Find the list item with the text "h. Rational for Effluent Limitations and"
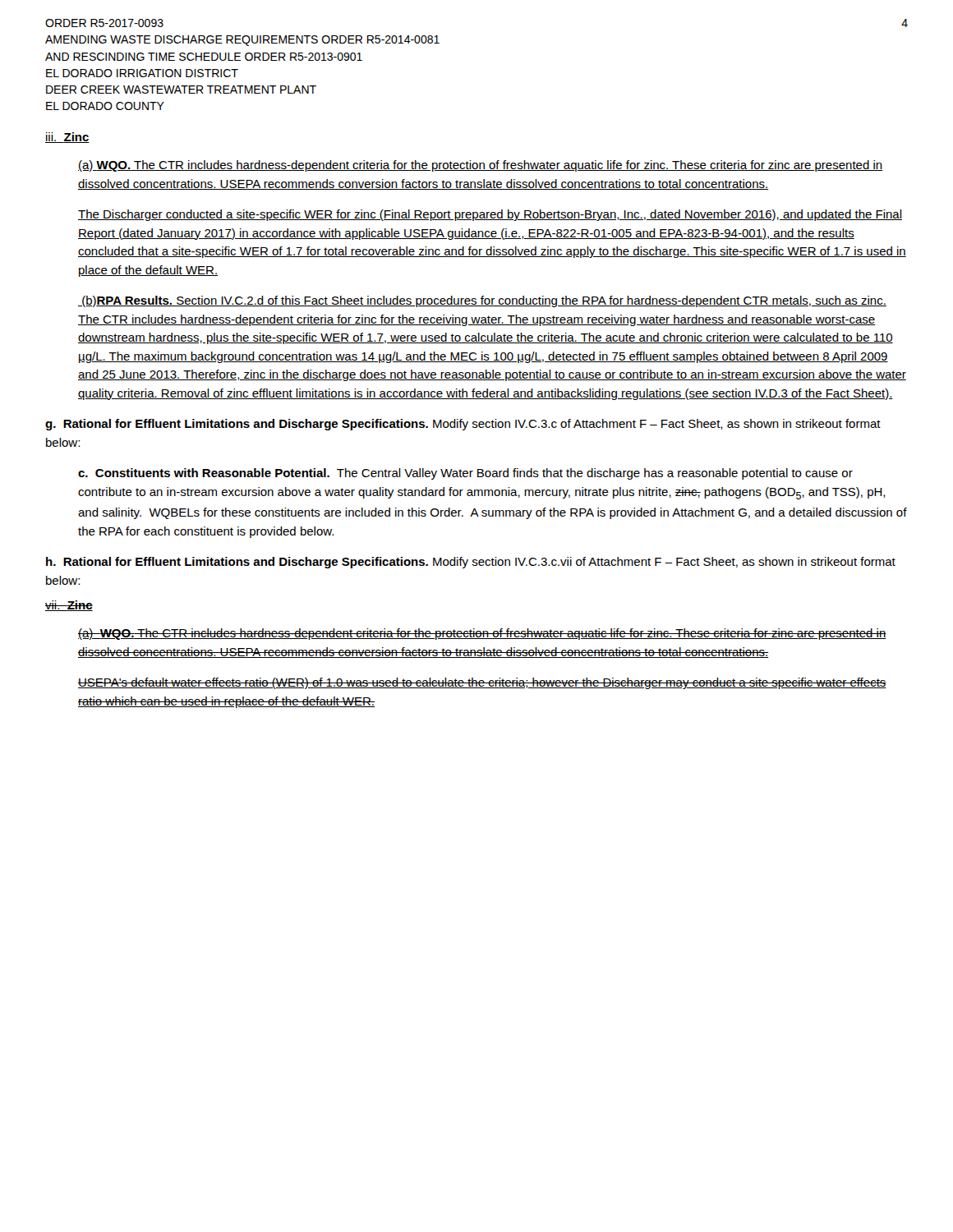 pos(476,571)
